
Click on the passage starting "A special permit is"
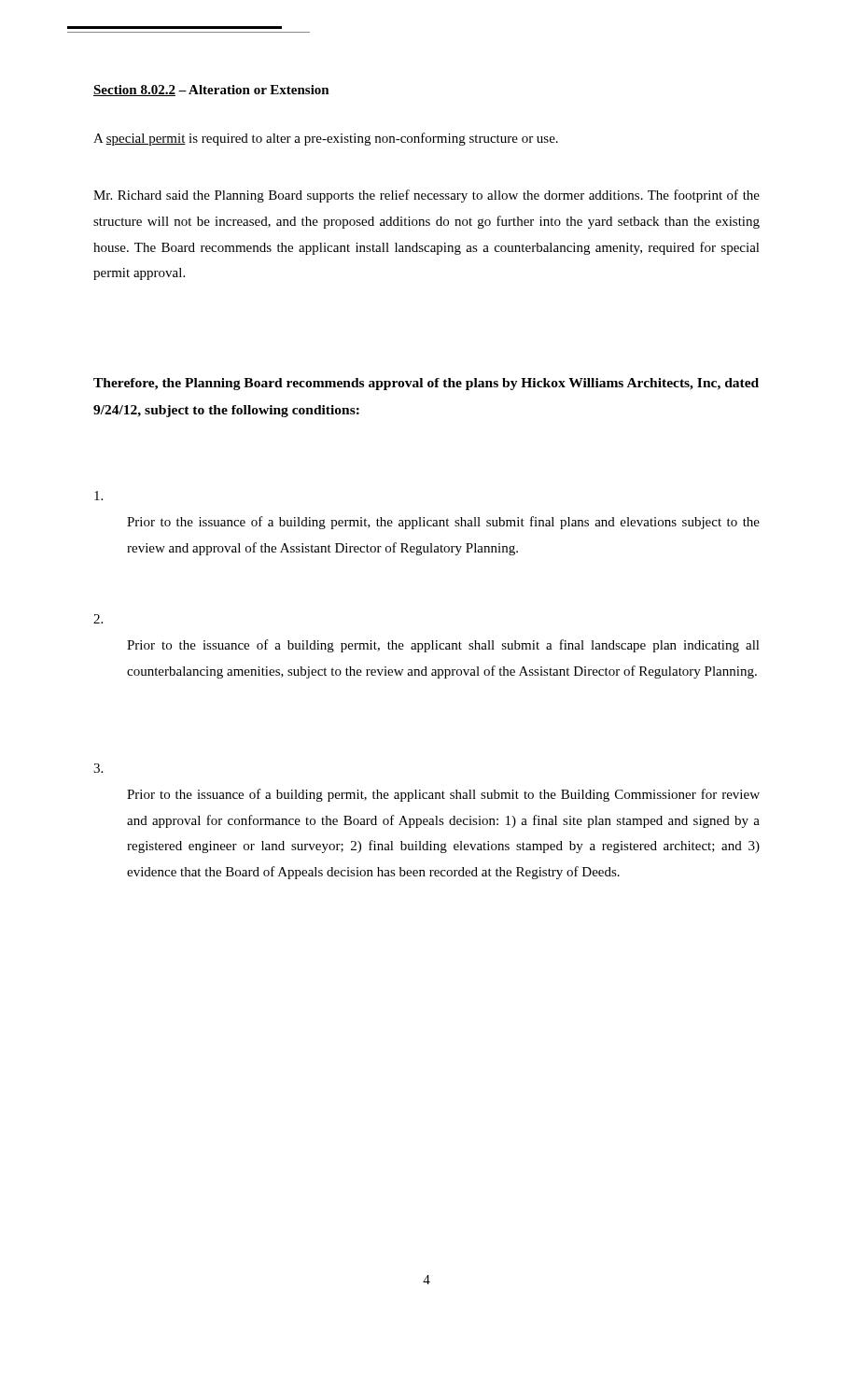pyautogui.click(x=326, y=138)
